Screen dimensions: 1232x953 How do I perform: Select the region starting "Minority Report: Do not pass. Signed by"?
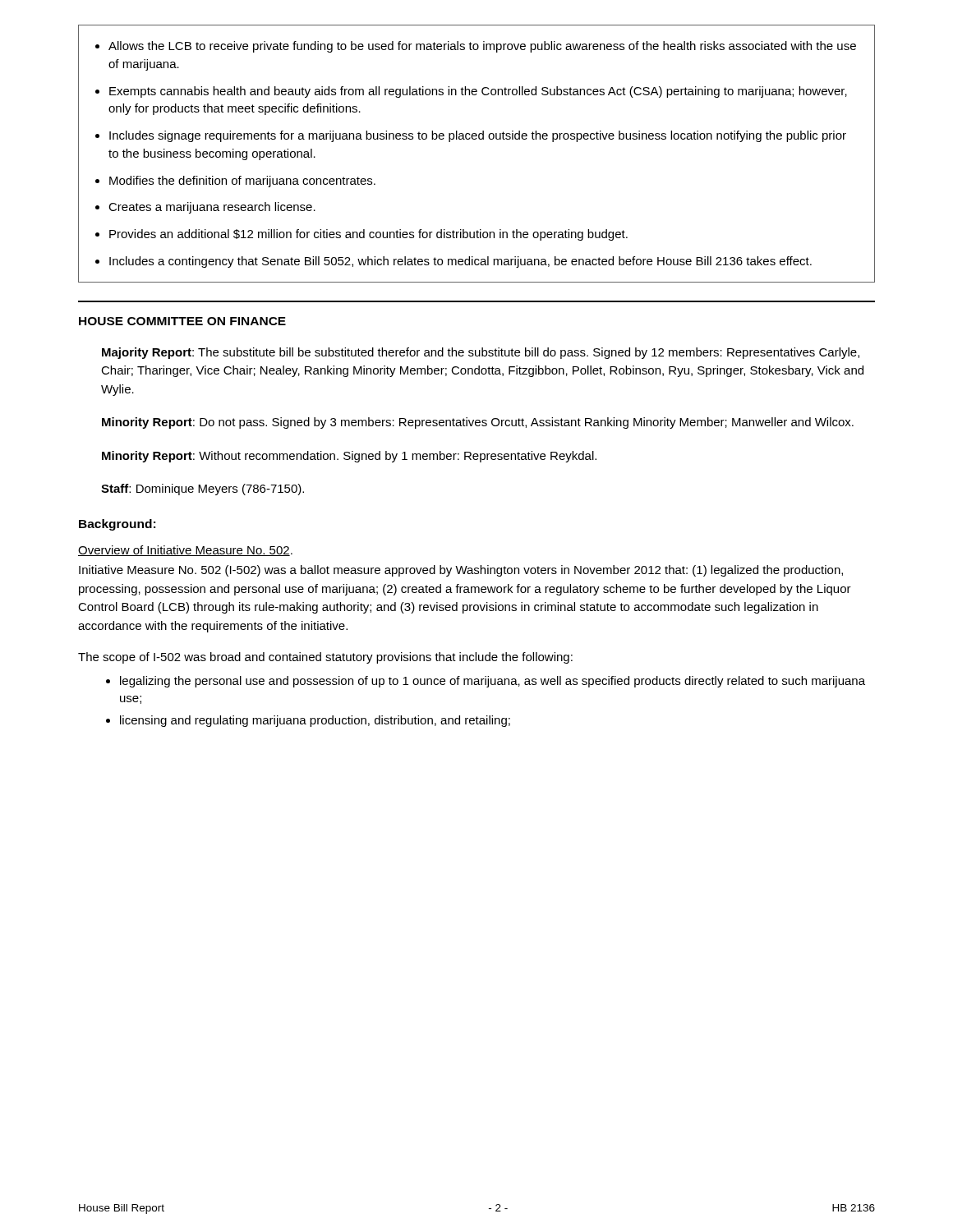tap(478, 422)
